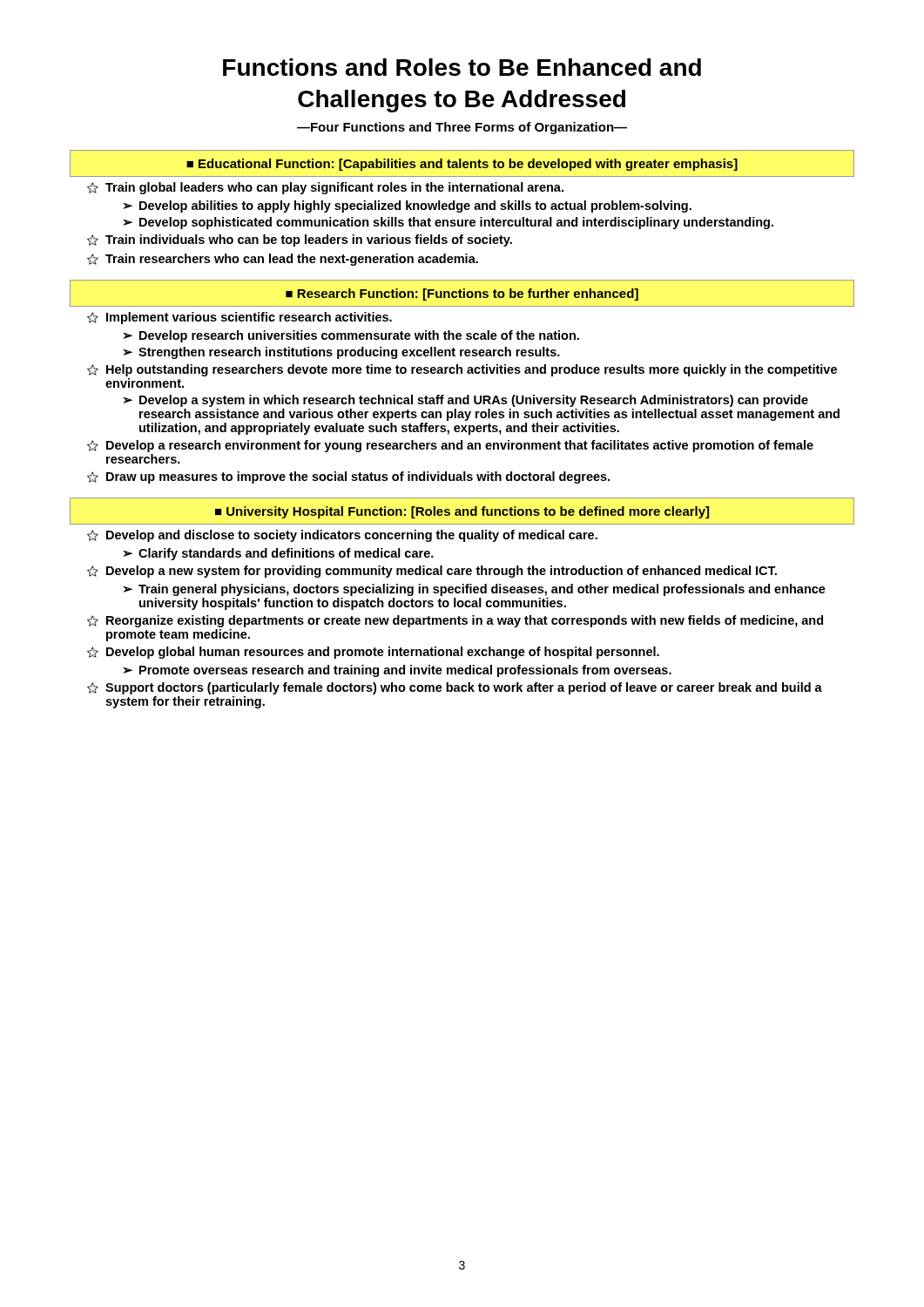Locate the block of text that opens with "✩ Train global leaders who"

[471, 188]
